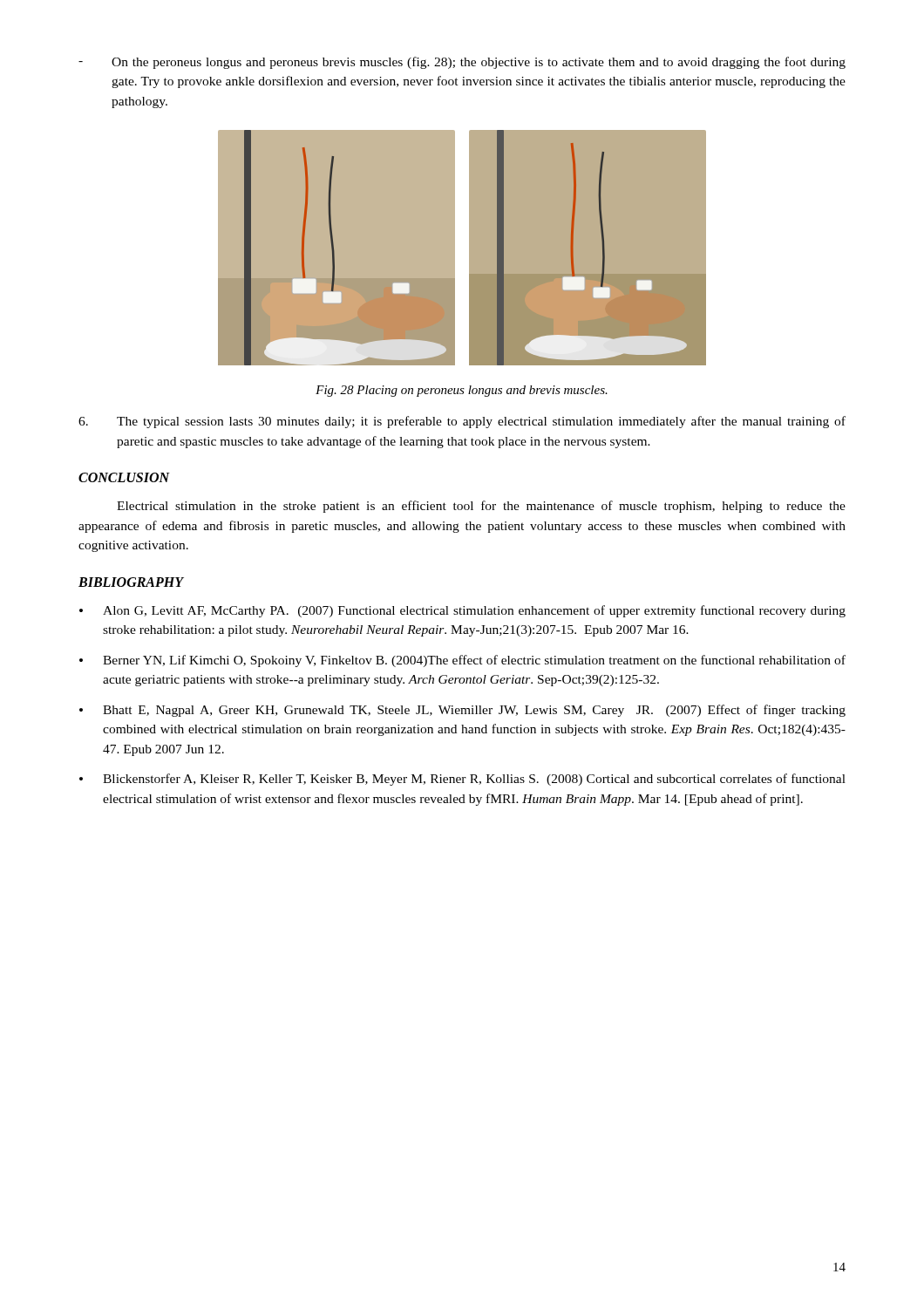This screenshot has height=1308, width=924.
Task: Point to the text starting "• Bhatt E, Nagpal A,"
Action: [462, 729]
